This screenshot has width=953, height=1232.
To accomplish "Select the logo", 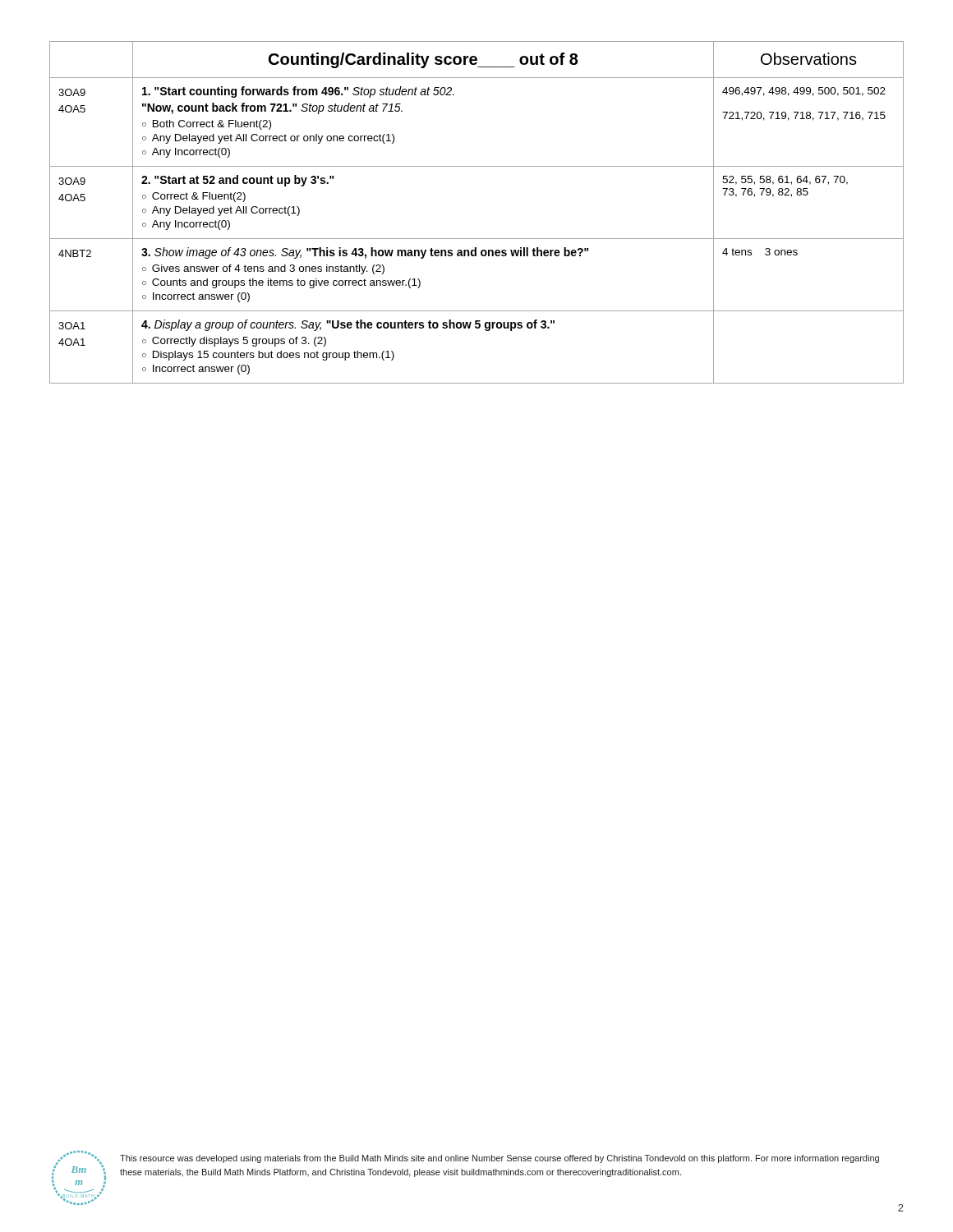I will 79,1178.
